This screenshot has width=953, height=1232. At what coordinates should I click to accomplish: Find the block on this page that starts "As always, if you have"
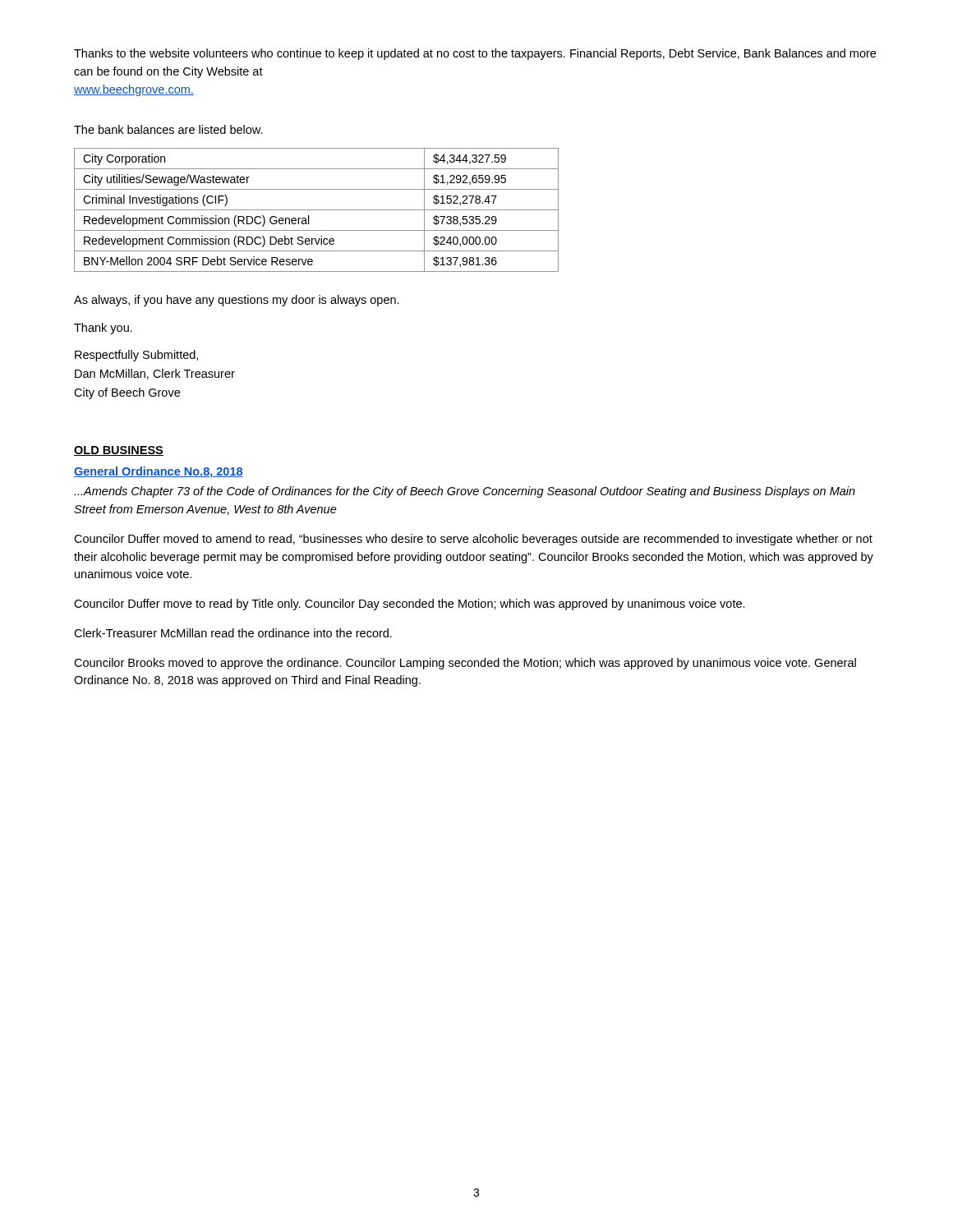click(x=237, y=300)
